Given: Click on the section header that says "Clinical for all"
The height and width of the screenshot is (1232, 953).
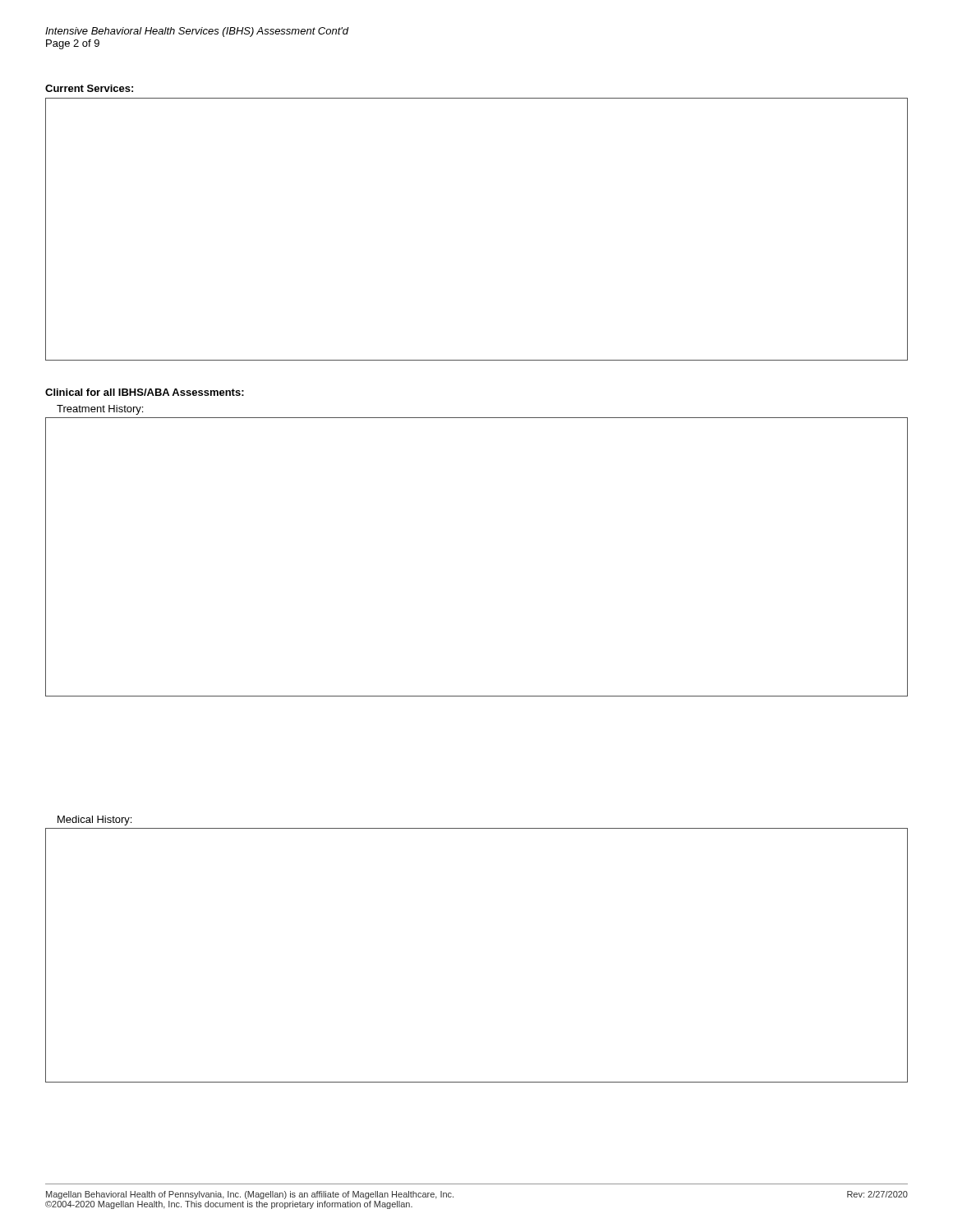Looking at the screenshot, I should [145, 392].
